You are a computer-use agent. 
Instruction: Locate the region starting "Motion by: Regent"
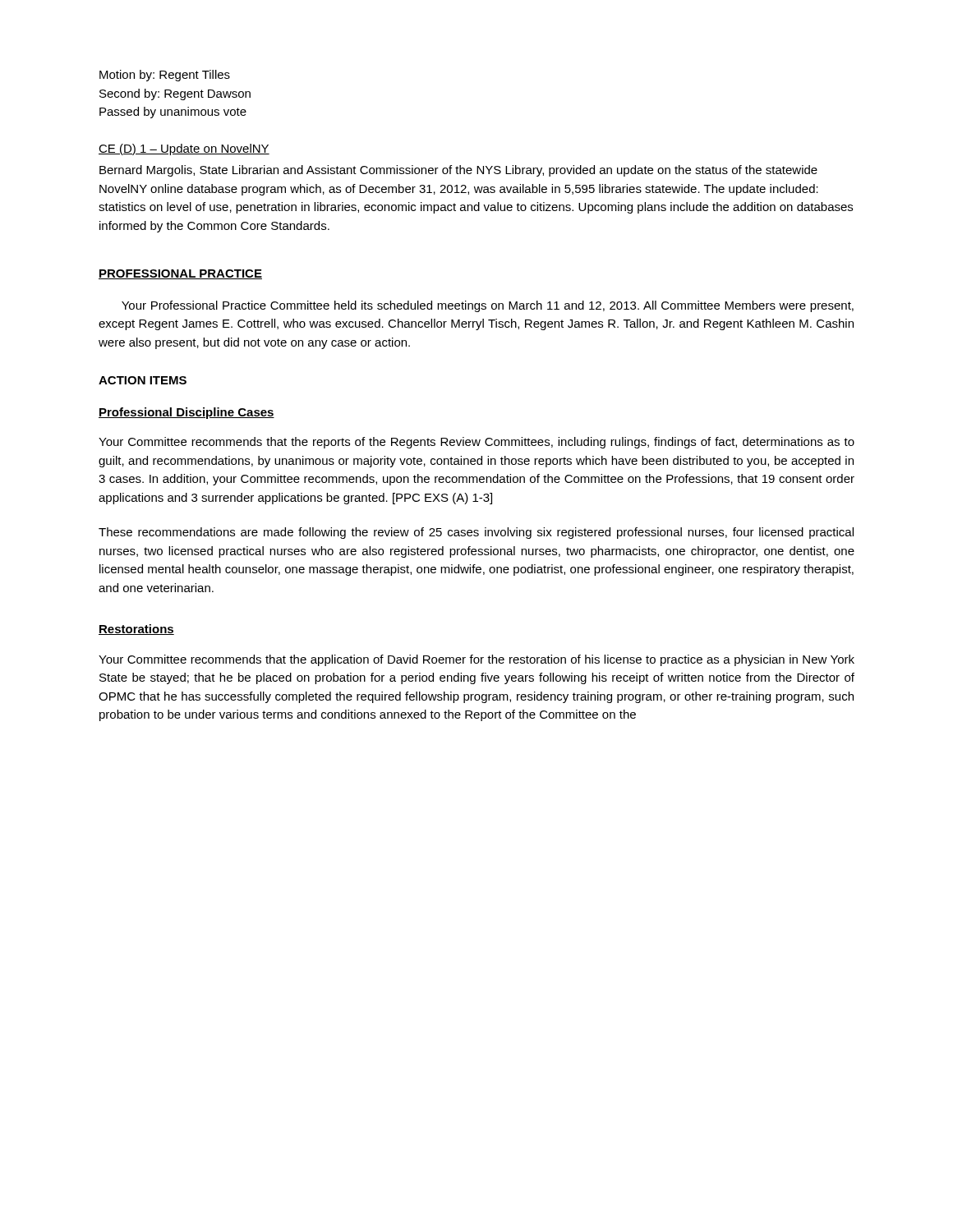175,93
